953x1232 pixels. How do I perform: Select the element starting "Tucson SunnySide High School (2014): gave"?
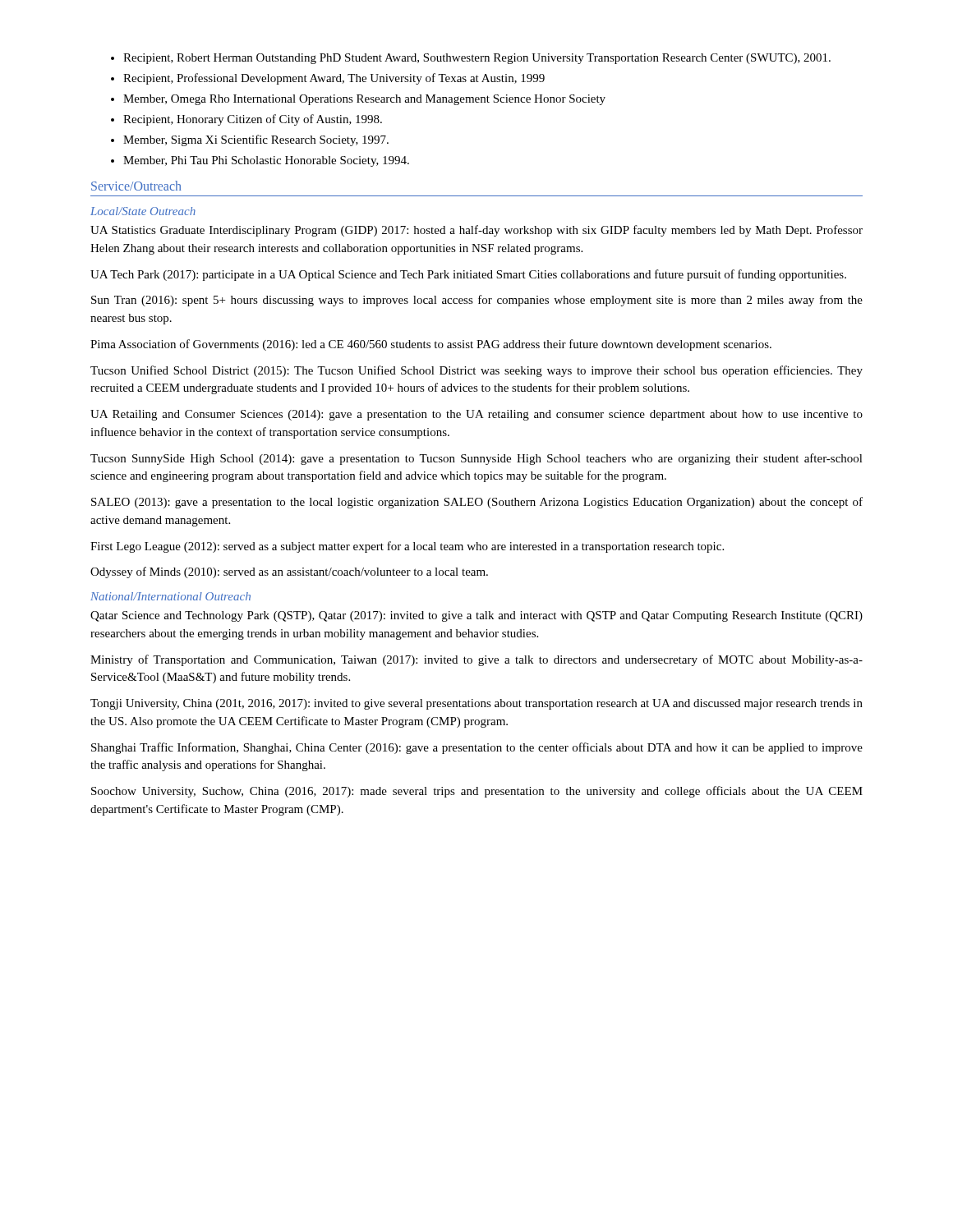point(476,467)
